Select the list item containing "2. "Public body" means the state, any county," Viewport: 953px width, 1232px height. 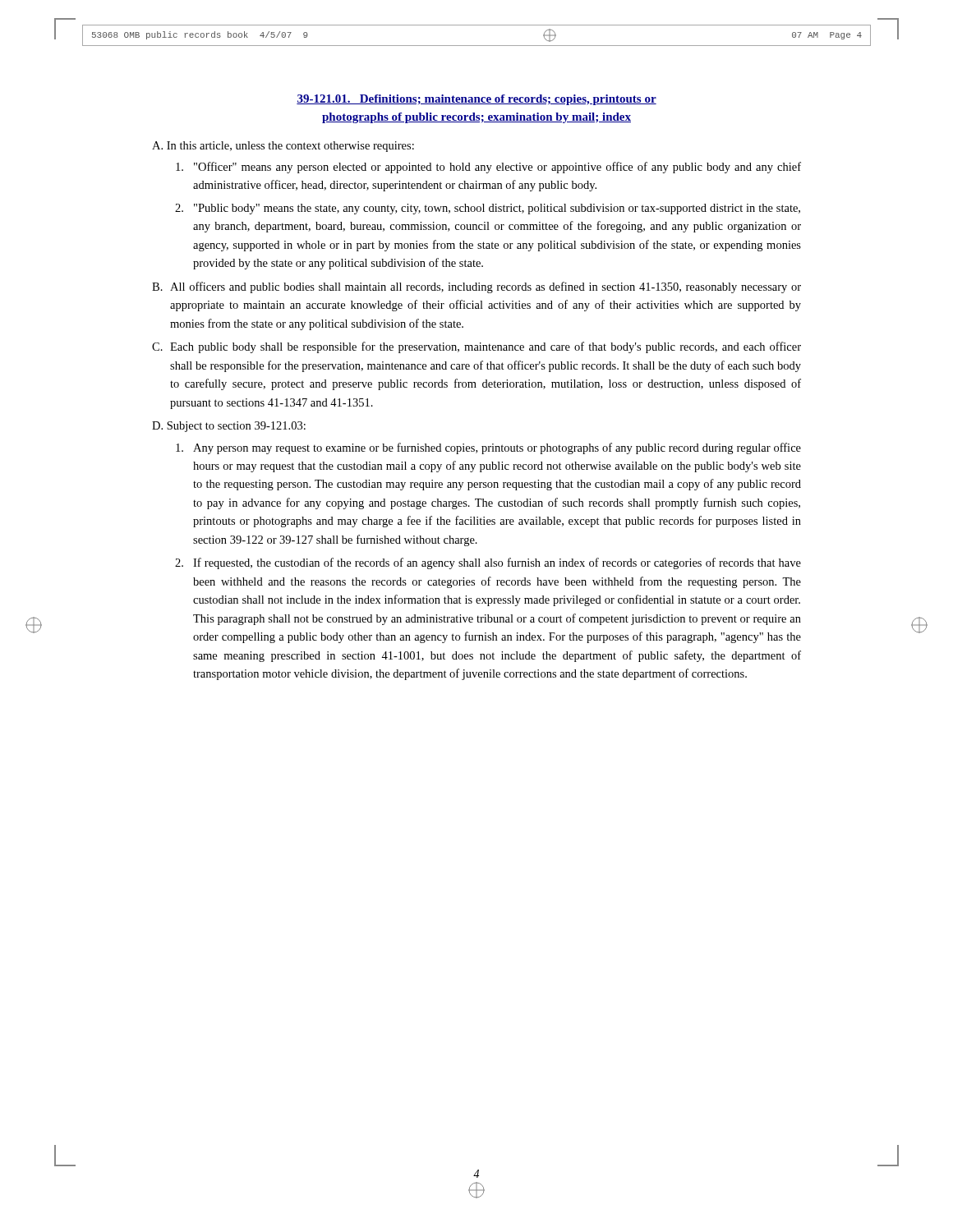click(488, 236)
